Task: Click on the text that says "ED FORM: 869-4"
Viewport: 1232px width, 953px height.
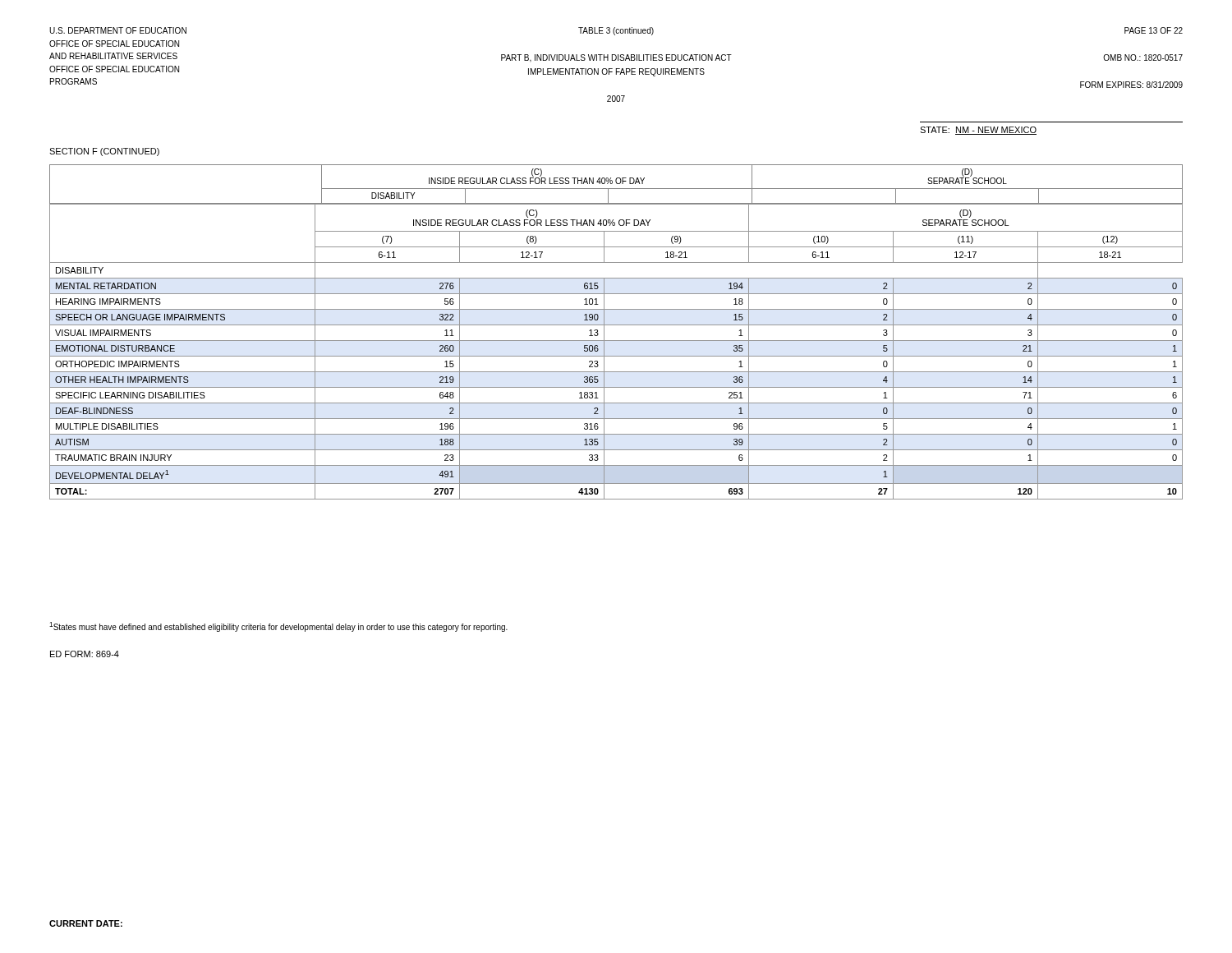Action: click(x=84, y=654)
